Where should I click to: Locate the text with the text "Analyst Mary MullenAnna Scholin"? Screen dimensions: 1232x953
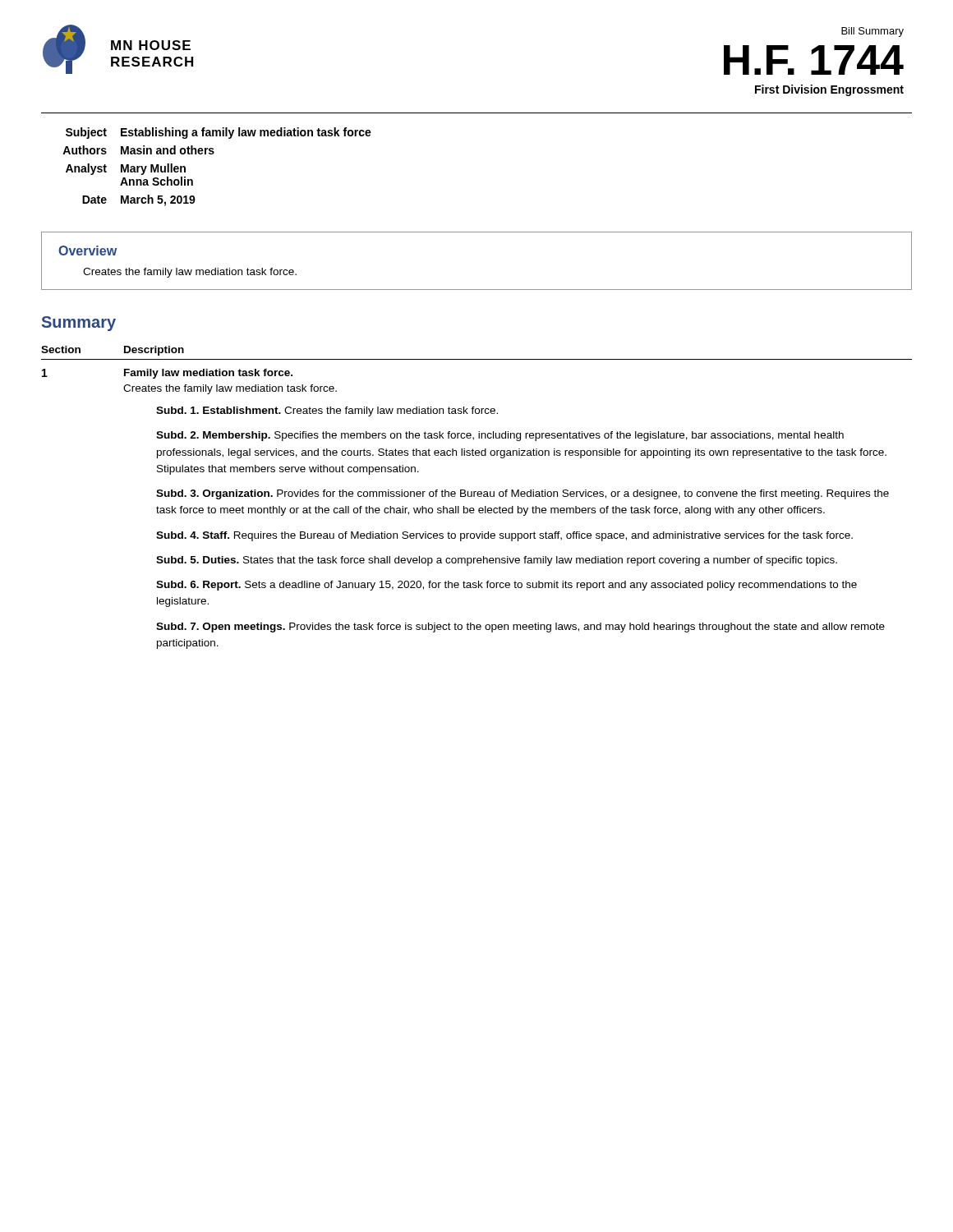tap(126, 169)
